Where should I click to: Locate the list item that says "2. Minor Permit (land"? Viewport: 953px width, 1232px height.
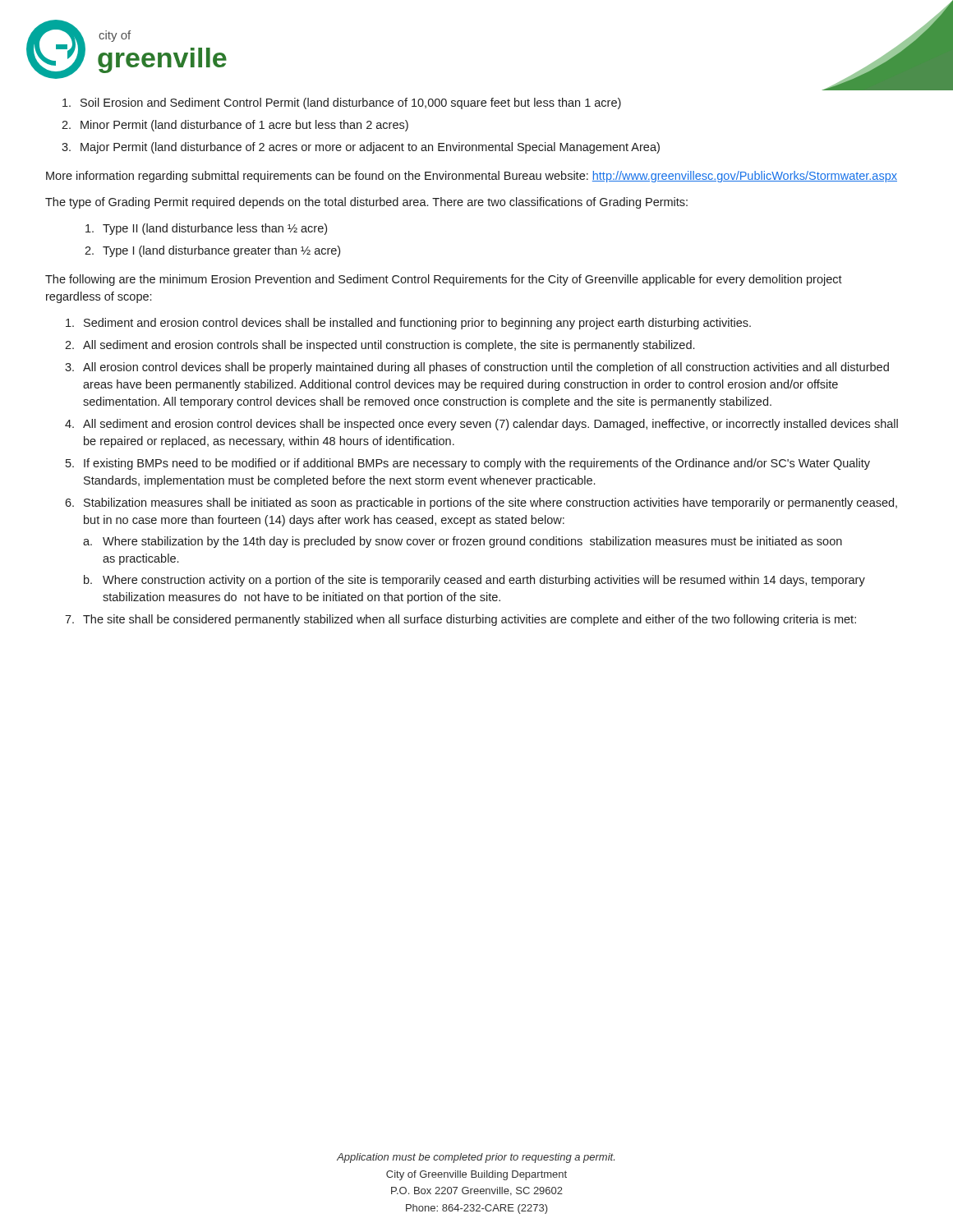(235, 126)
